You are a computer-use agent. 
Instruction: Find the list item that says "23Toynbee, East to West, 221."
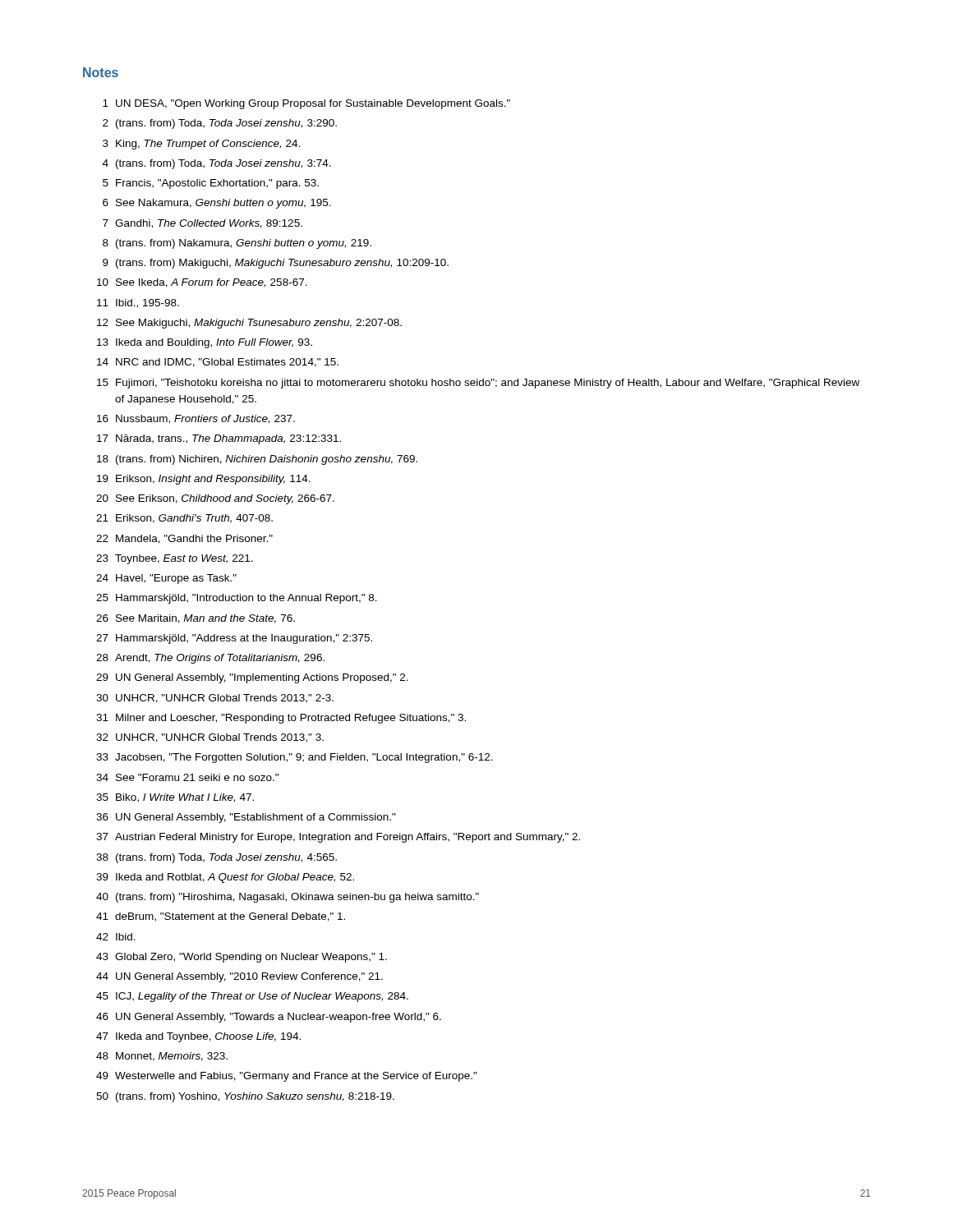tap(175, 559)
